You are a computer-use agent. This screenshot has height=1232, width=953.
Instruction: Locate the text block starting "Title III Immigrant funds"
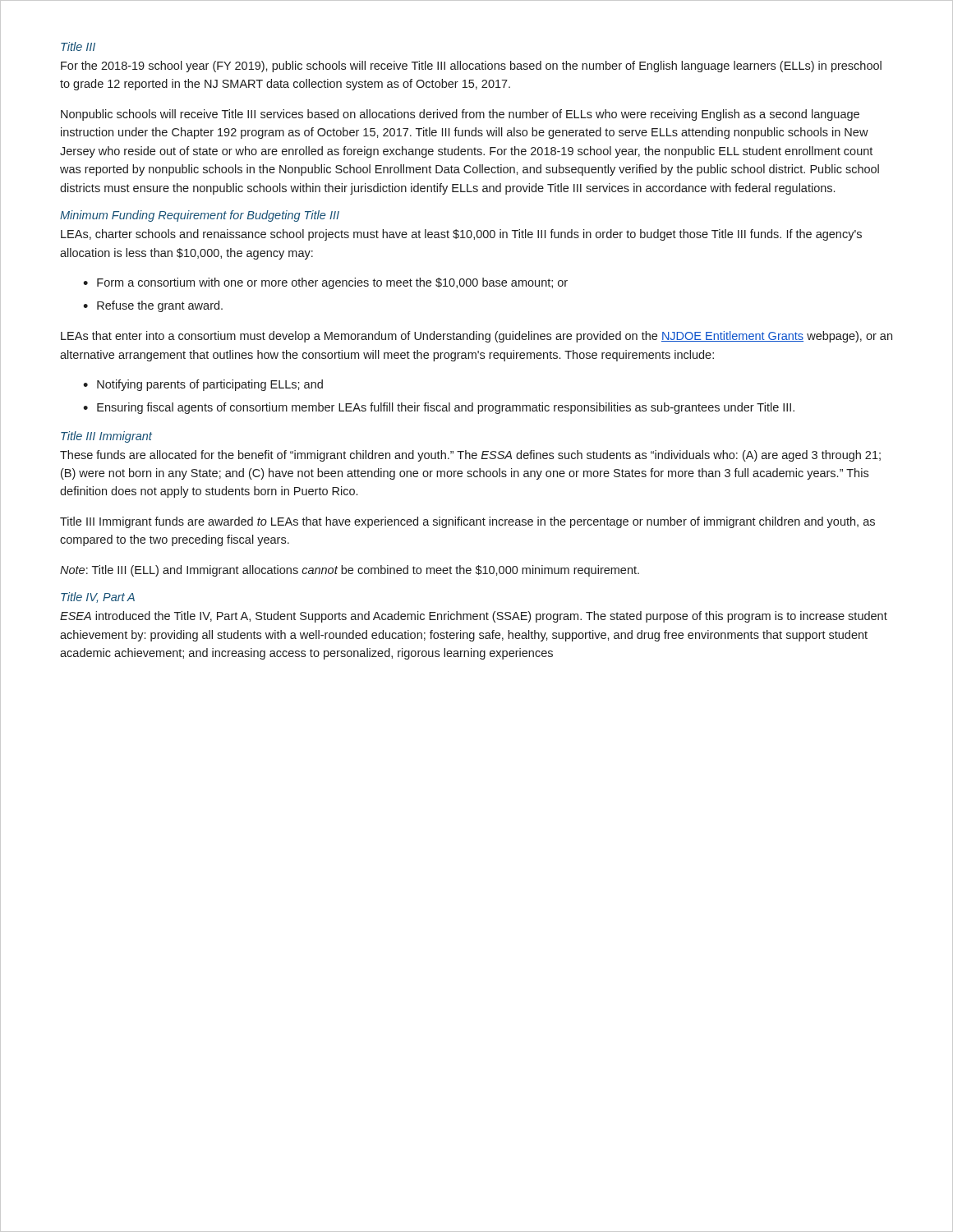[468, 531]
